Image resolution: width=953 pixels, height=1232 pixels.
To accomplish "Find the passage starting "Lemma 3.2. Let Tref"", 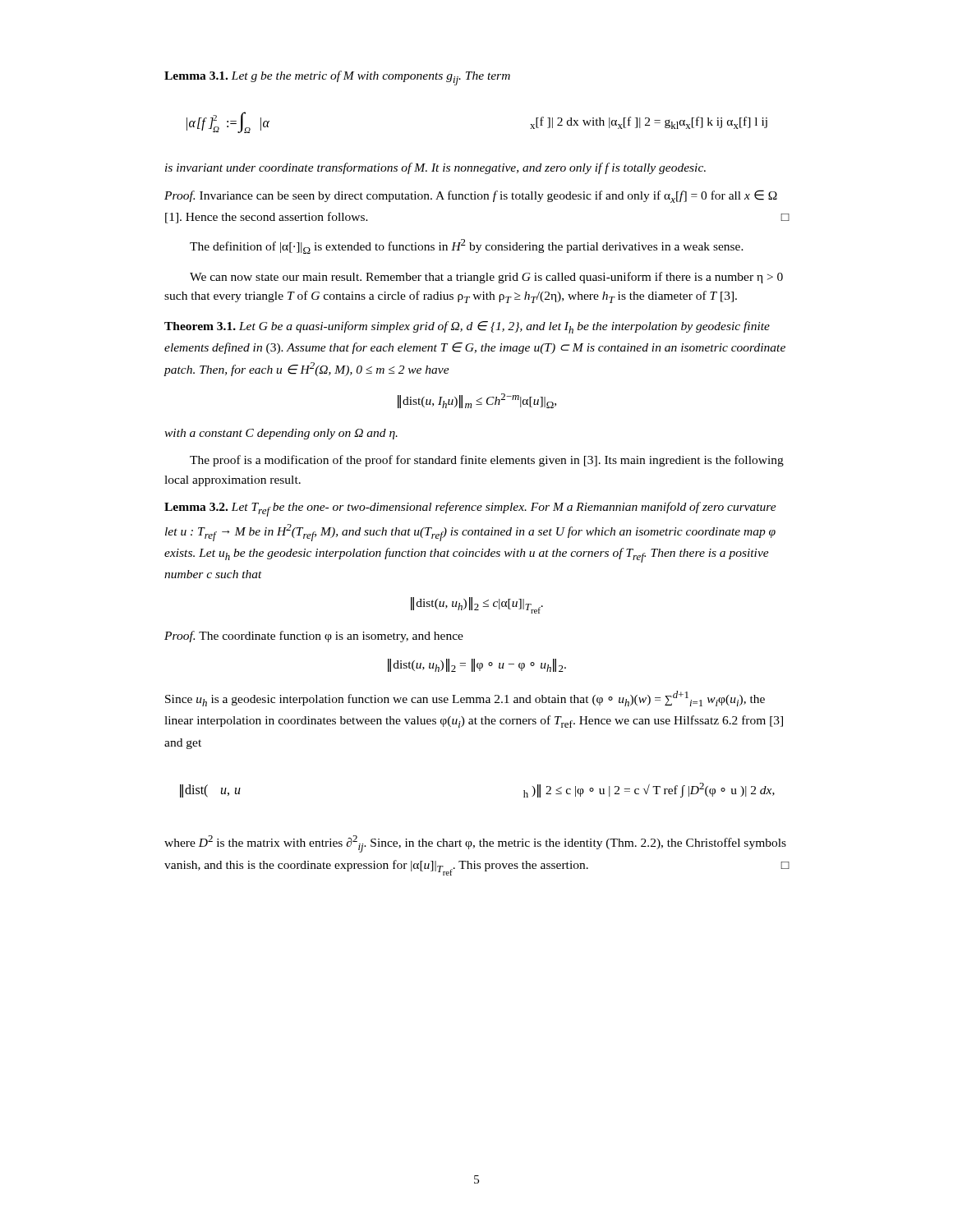I will tap(476, 556).
